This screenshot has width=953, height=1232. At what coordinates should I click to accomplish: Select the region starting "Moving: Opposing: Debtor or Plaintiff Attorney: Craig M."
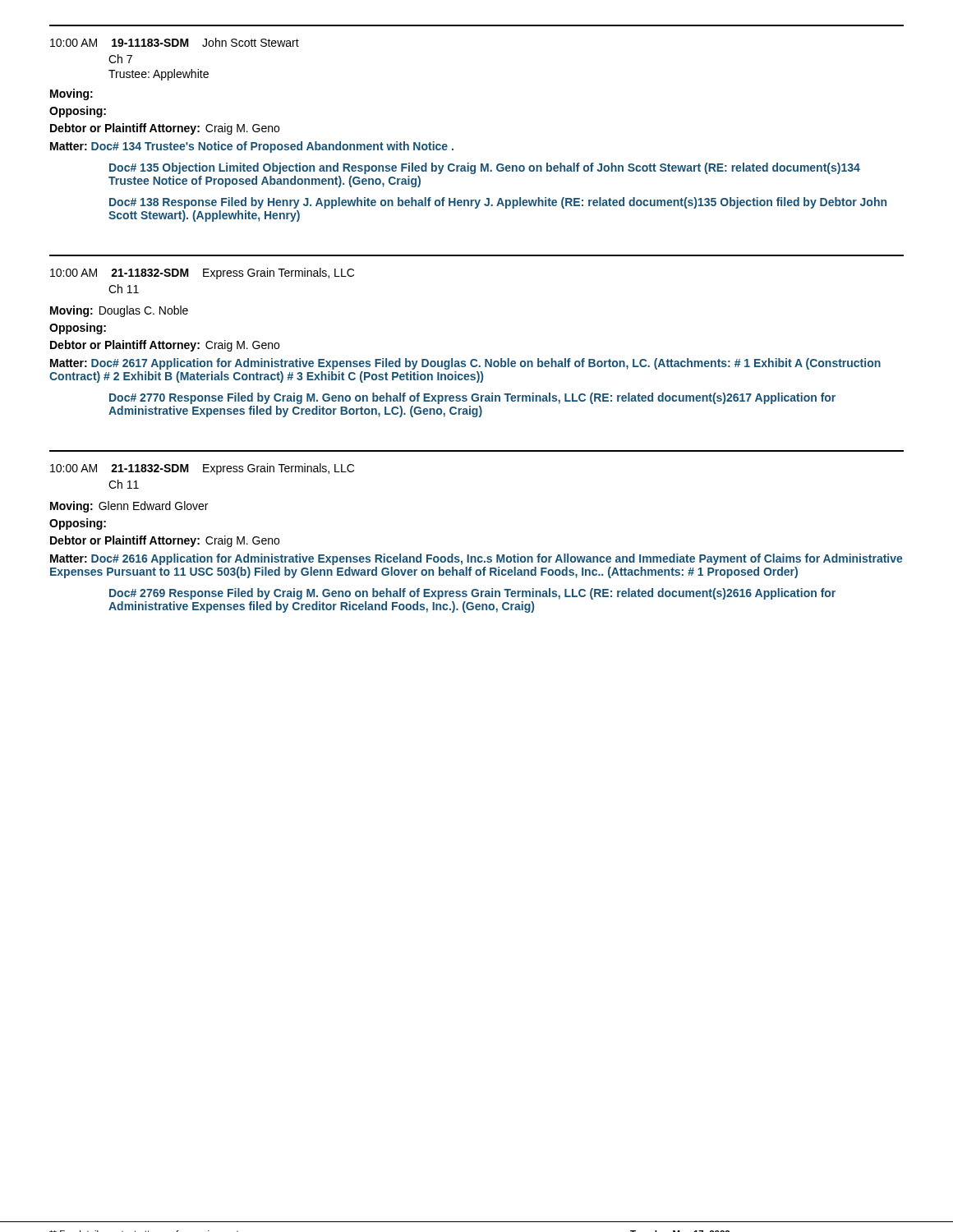click(x=71, y=94)
